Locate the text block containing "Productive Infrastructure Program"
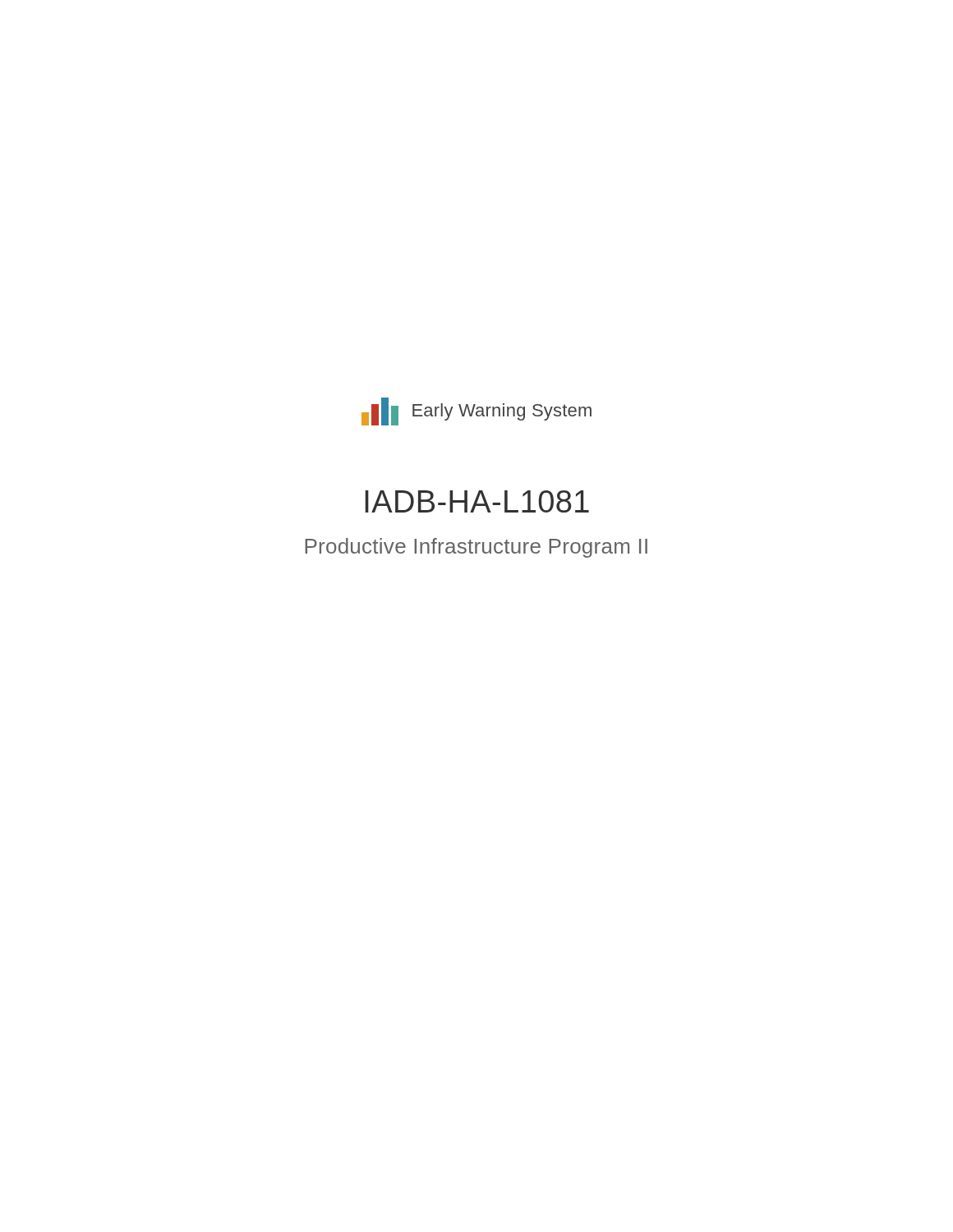The width and height of the screenshot is (953, 1232). click(x=476, y=546)
